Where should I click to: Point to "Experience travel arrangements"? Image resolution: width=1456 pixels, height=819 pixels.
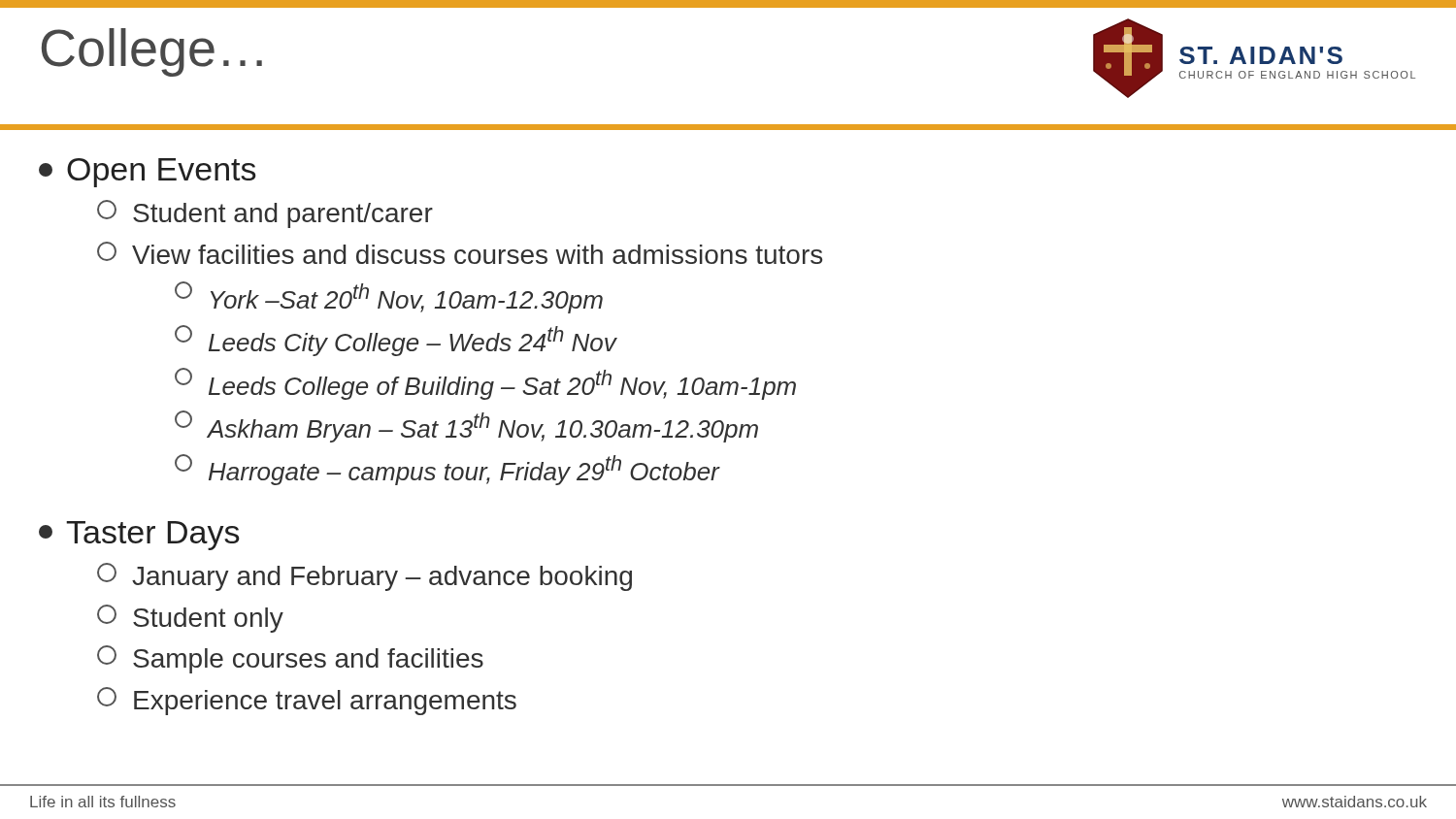307,701
